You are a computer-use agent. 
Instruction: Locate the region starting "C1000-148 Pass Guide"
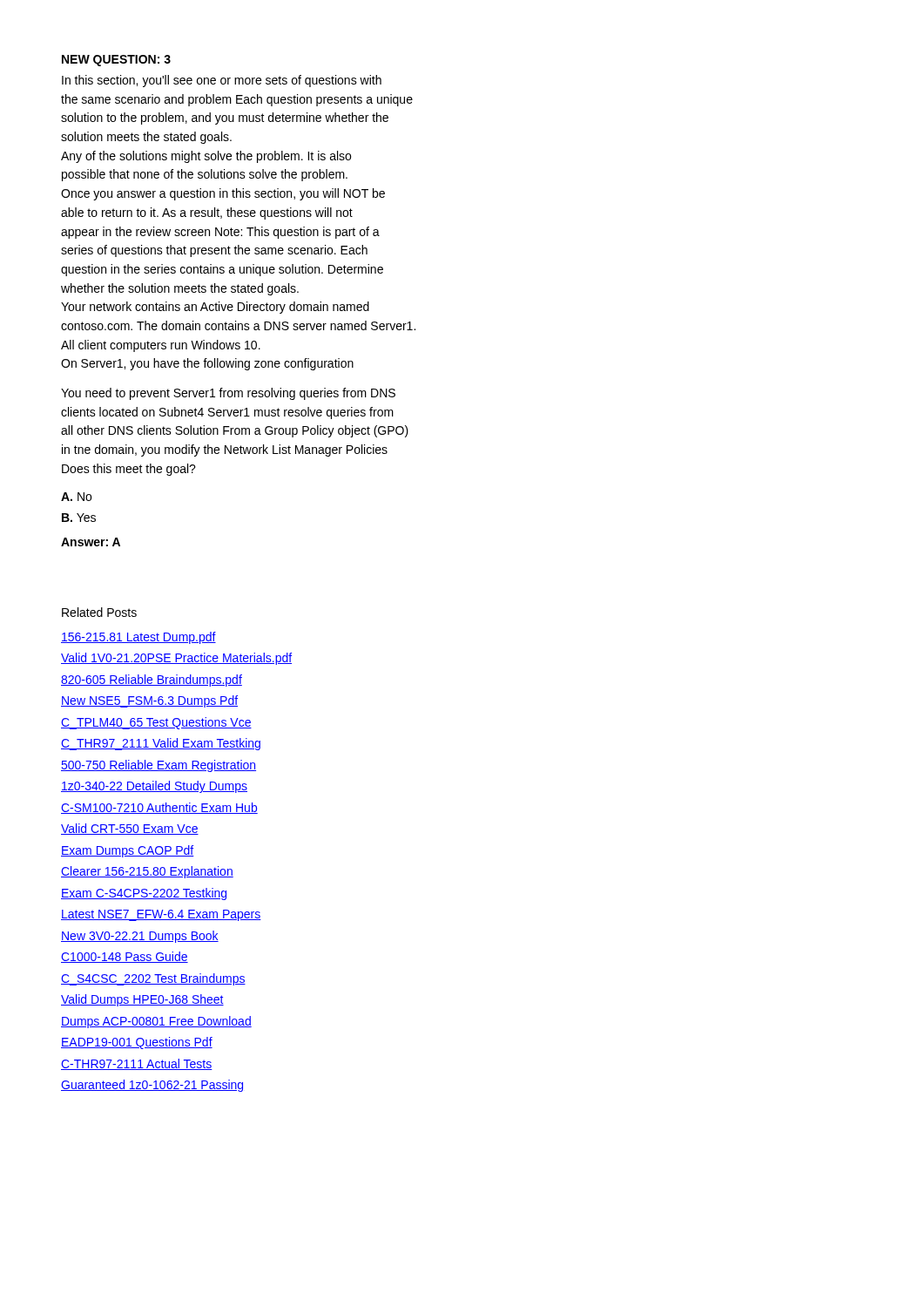pos(124,957)
